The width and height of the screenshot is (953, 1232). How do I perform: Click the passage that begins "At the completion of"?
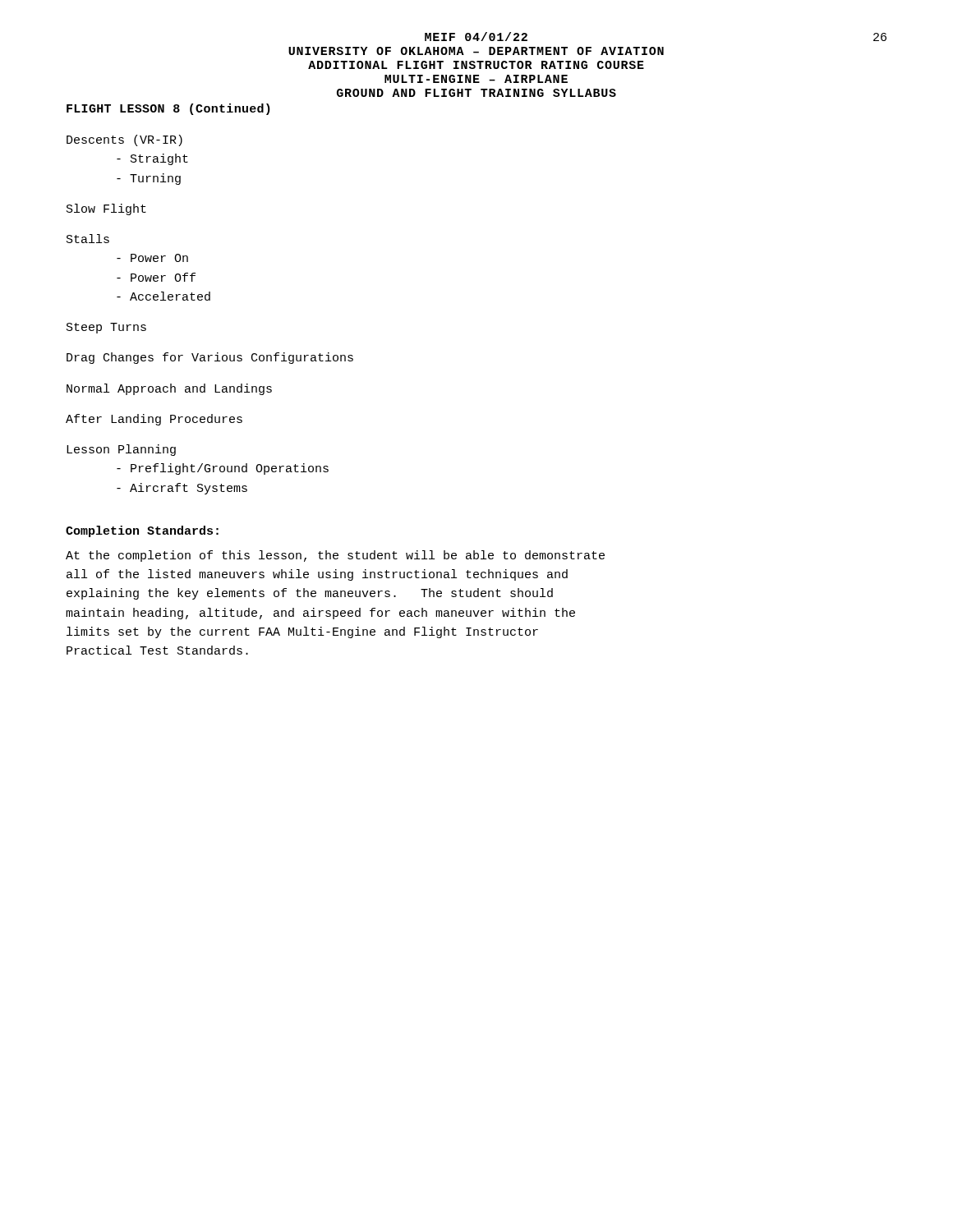(336, 604)
